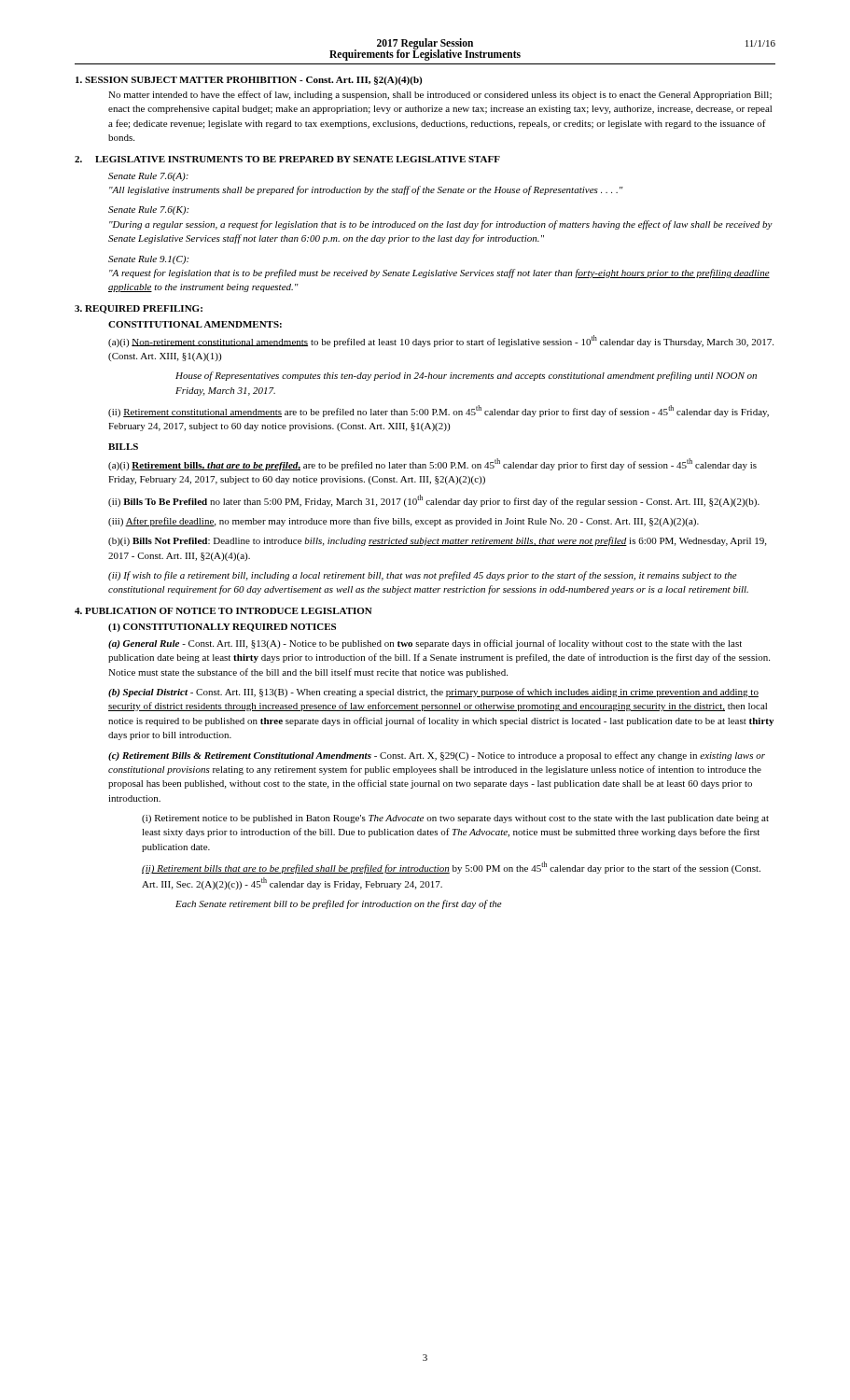Point to the passage starting "(i) Retirement notice to be published in"
850x1400 pixels.
coord(455,832)
